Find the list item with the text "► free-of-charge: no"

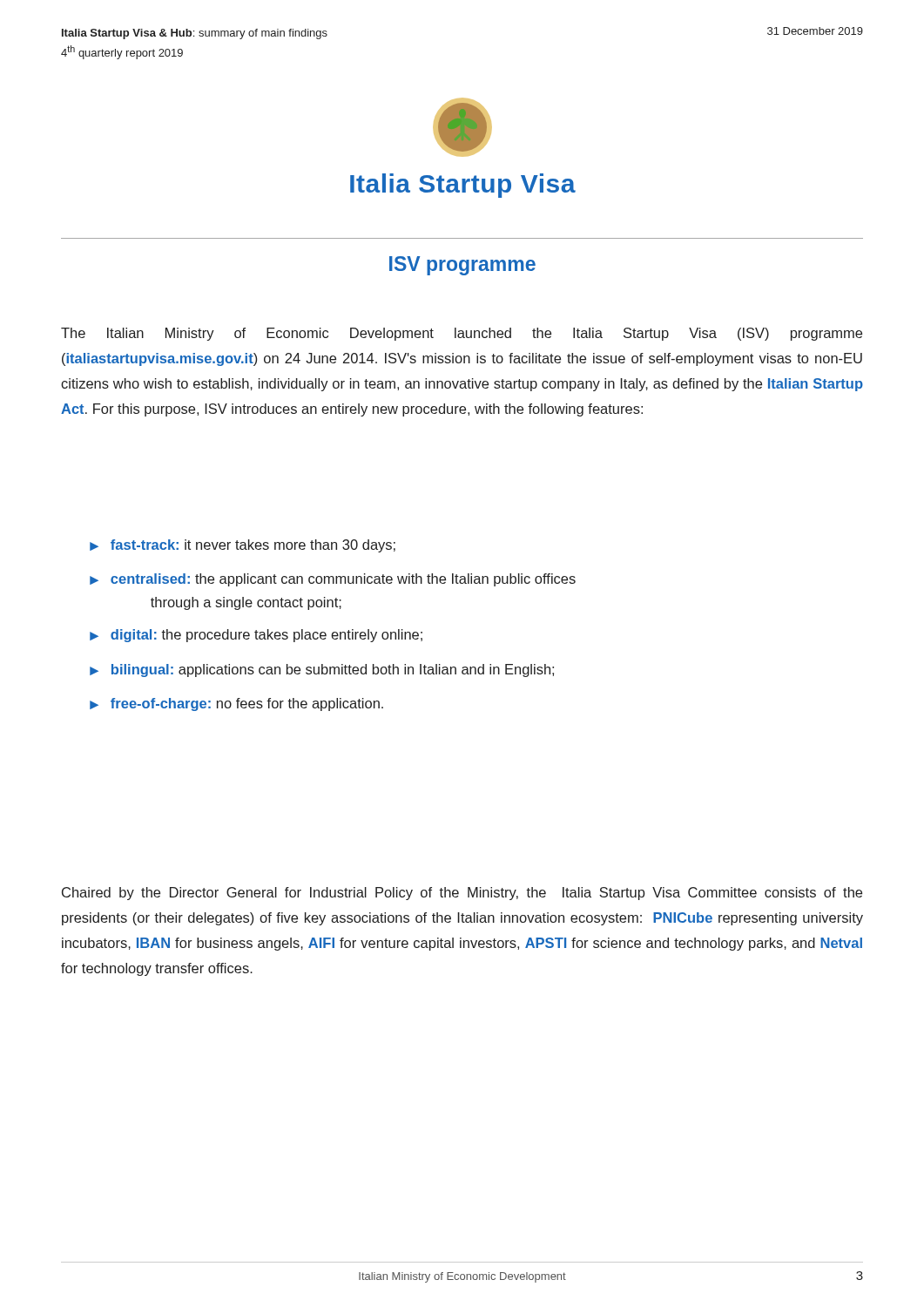(x=236, y=704)
